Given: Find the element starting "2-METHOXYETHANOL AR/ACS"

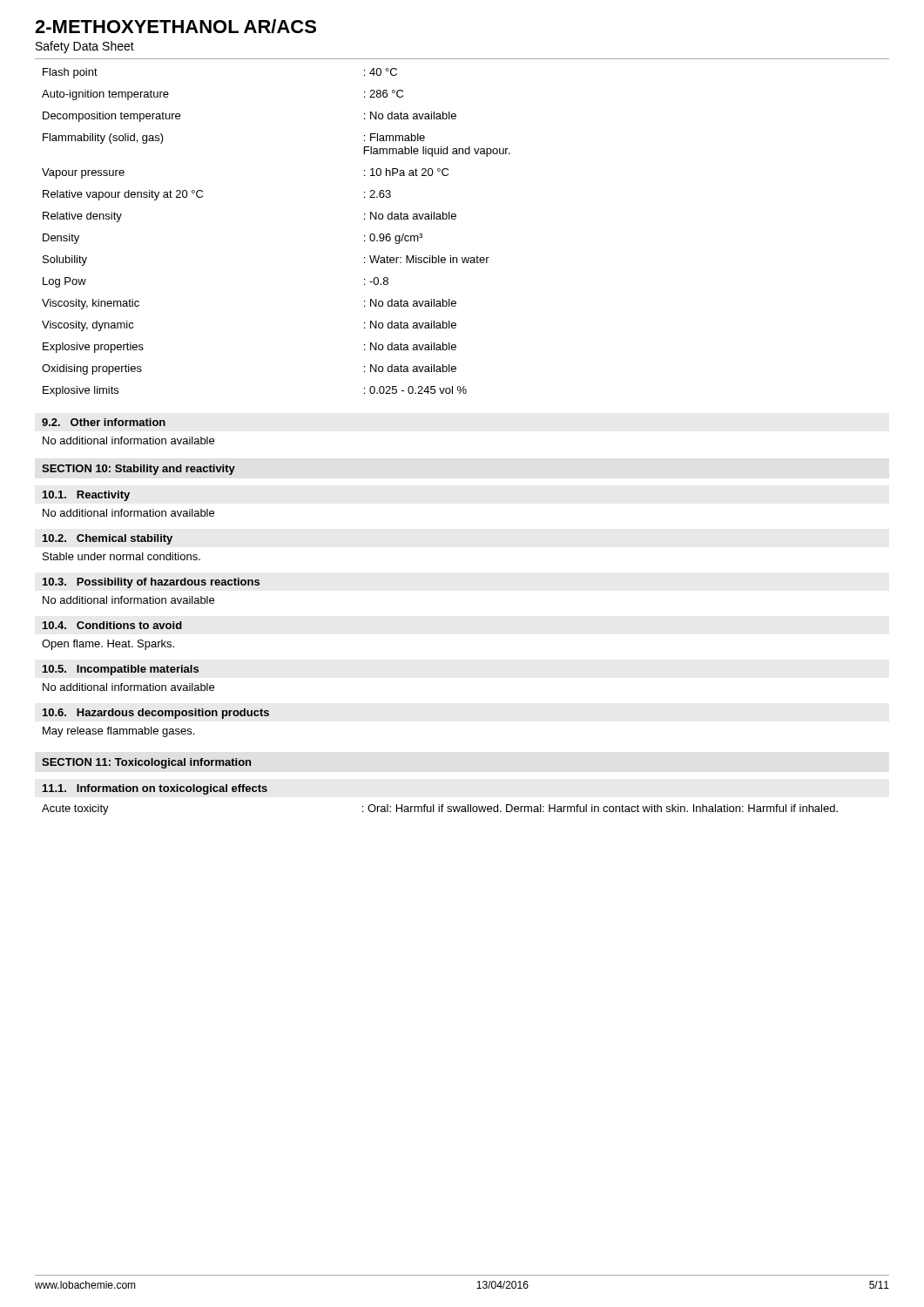Looking at the screenshot, I should (176, 27).
